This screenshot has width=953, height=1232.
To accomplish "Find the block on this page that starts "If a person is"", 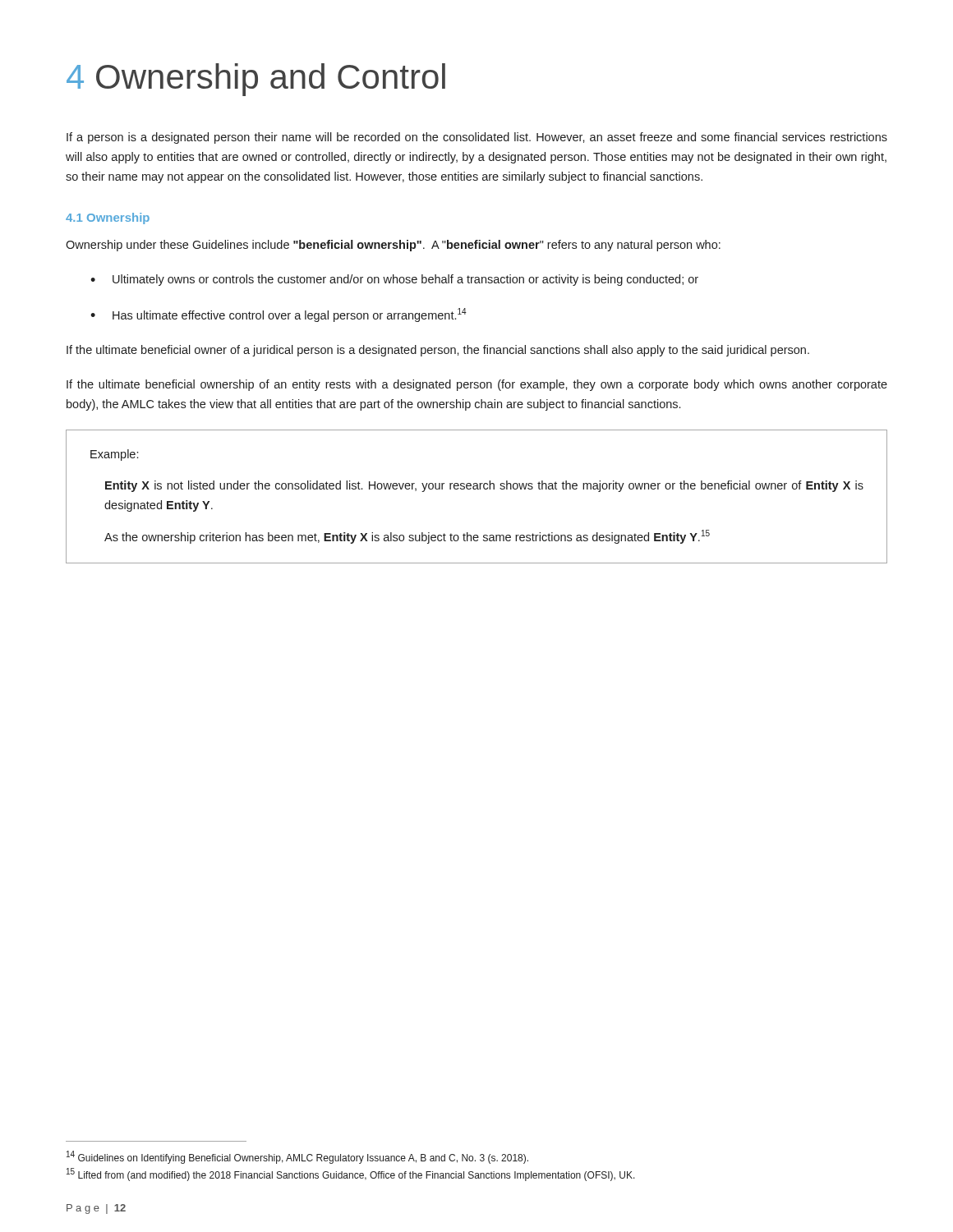I will [x=476, y=157].
